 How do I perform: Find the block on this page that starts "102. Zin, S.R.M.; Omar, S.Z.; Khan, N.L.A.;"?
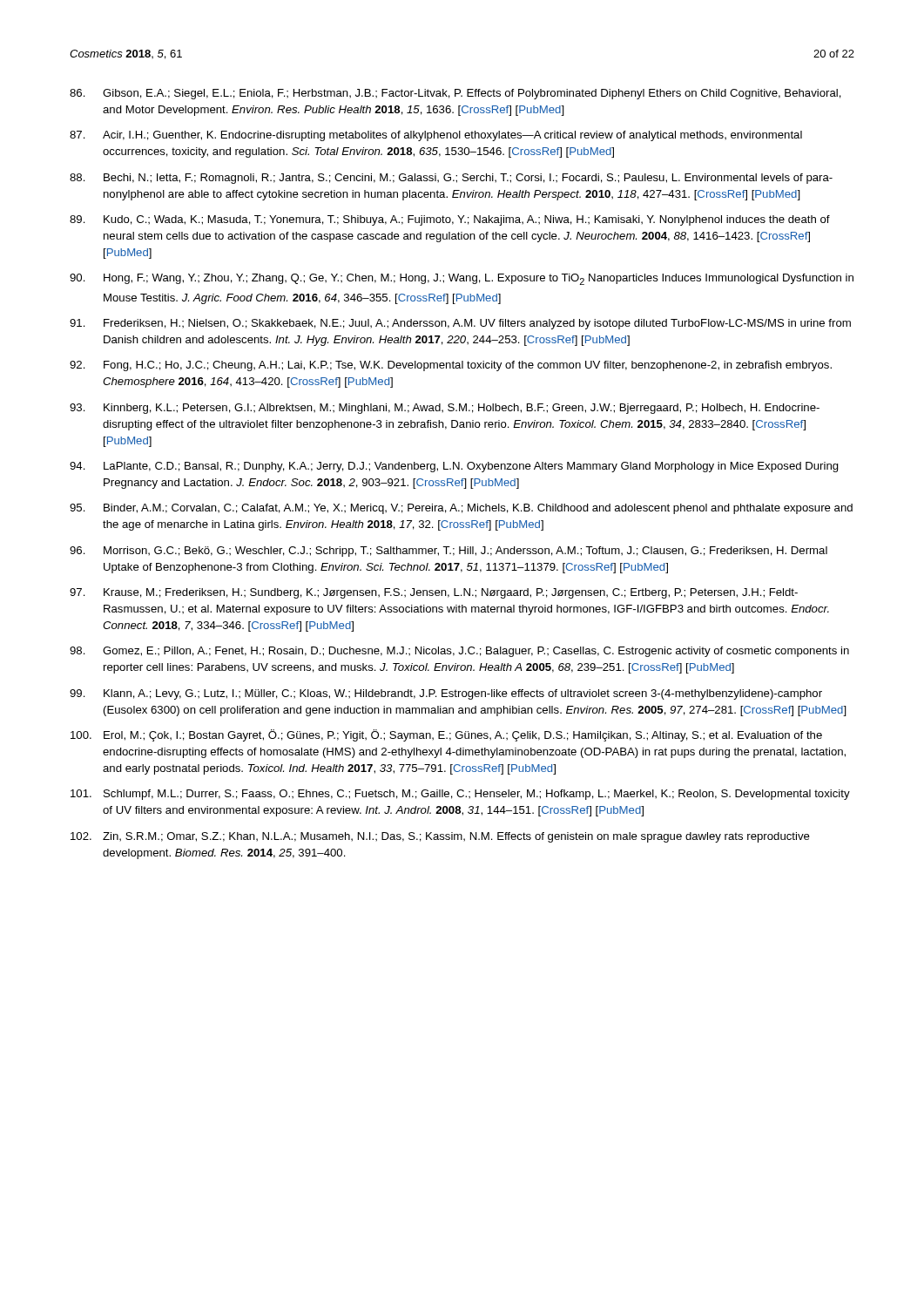click(462, 844)
